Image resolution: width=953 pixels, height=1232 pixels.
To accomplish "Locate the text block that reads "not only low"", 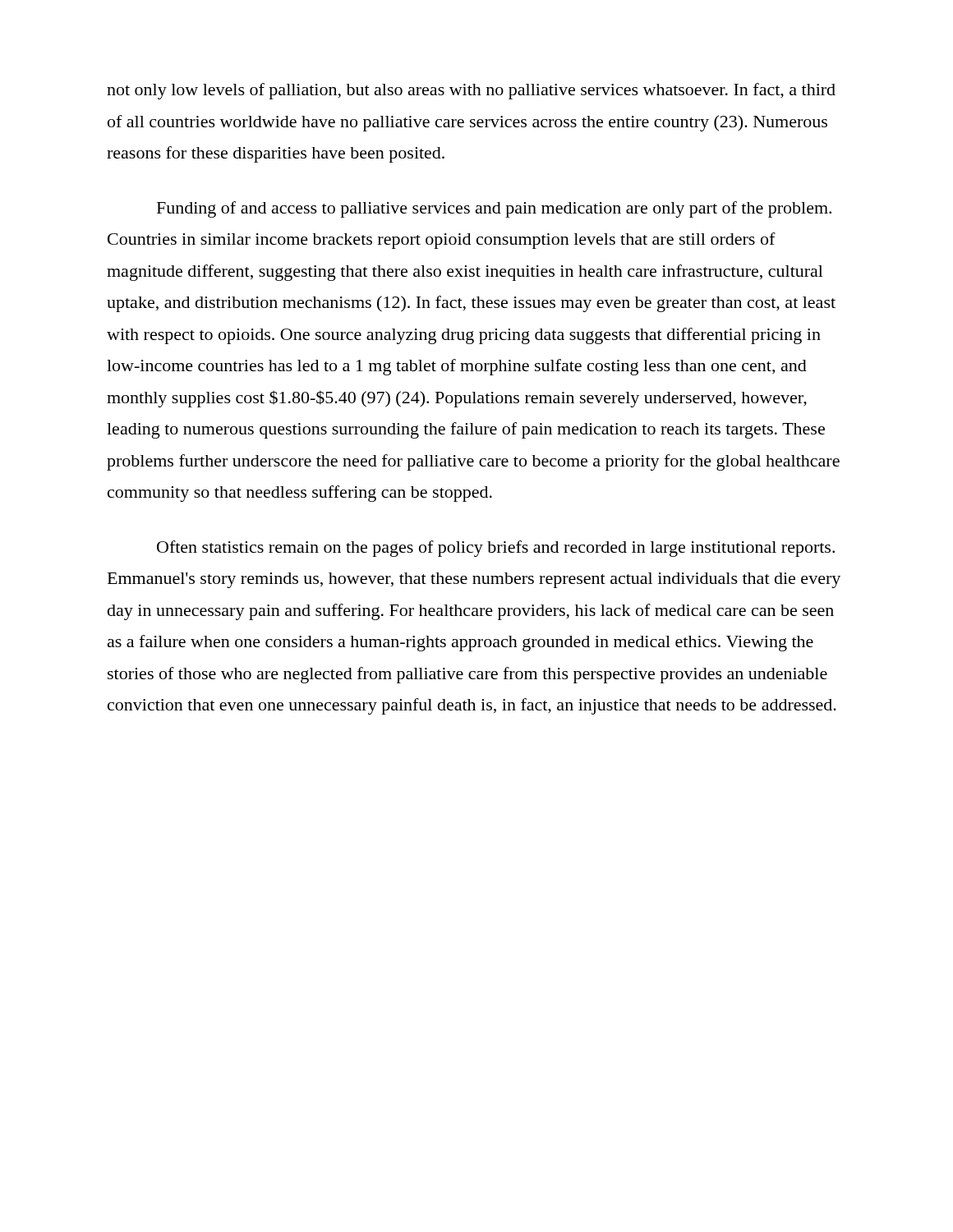I will pos(476,397).
